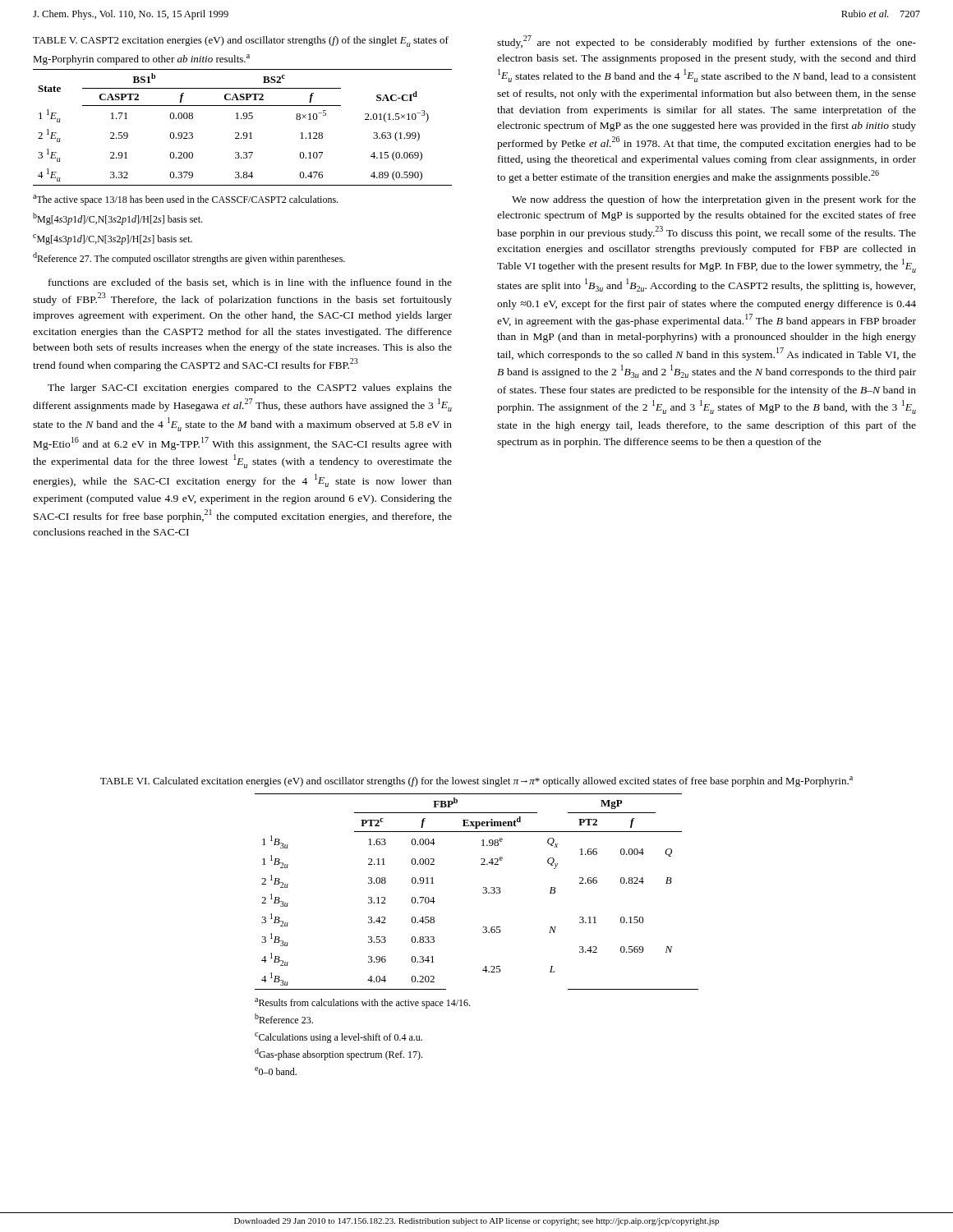Image resolution: width=953 pixels, height=1232 pixels.
Task: Locate the caption that says "TABLE V. CASPT2 excitation energies (eV) and oscillator"
Action: 241,49
